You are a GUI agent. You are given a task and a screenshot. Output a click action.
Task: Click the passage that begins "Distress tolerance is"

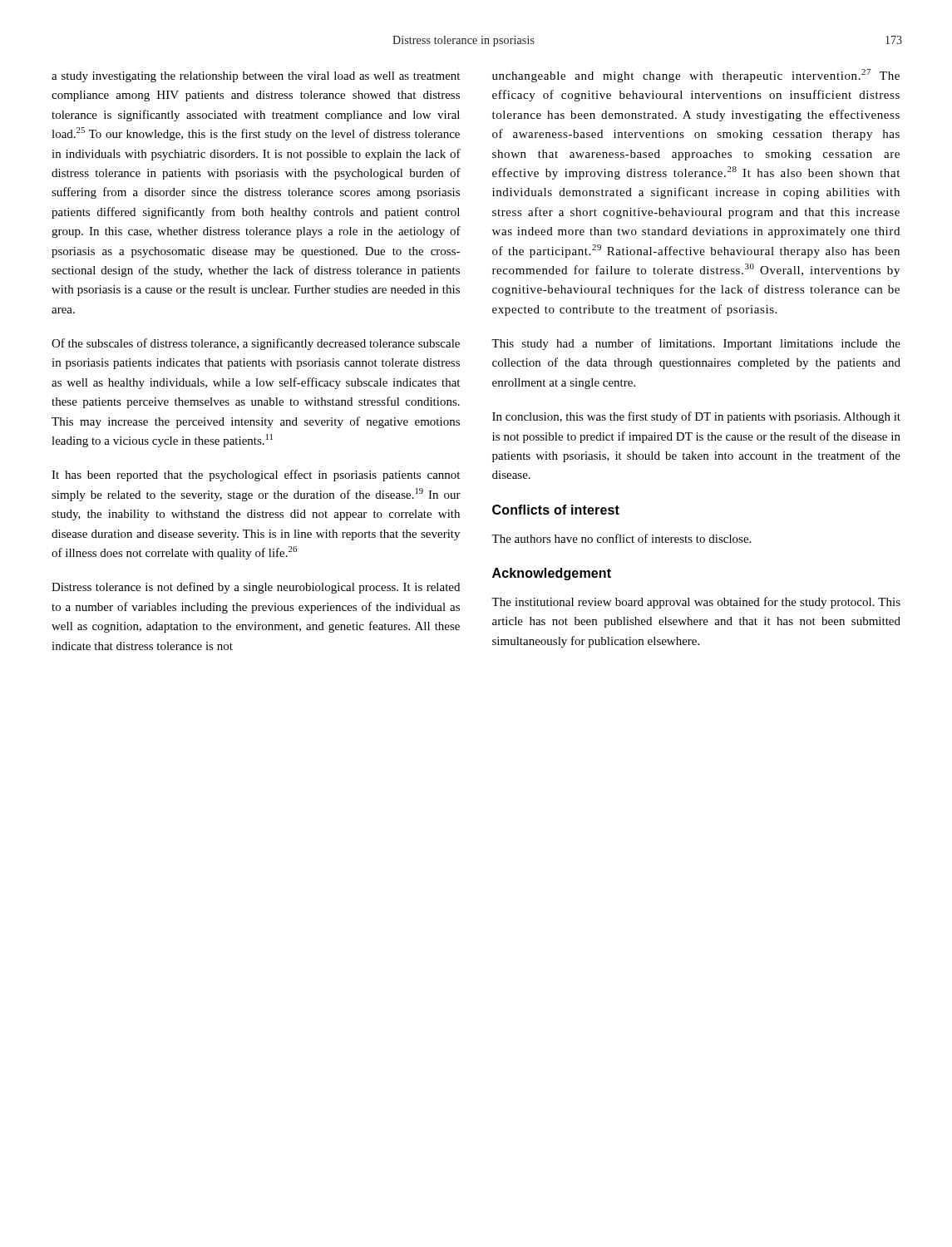(256, 617)
